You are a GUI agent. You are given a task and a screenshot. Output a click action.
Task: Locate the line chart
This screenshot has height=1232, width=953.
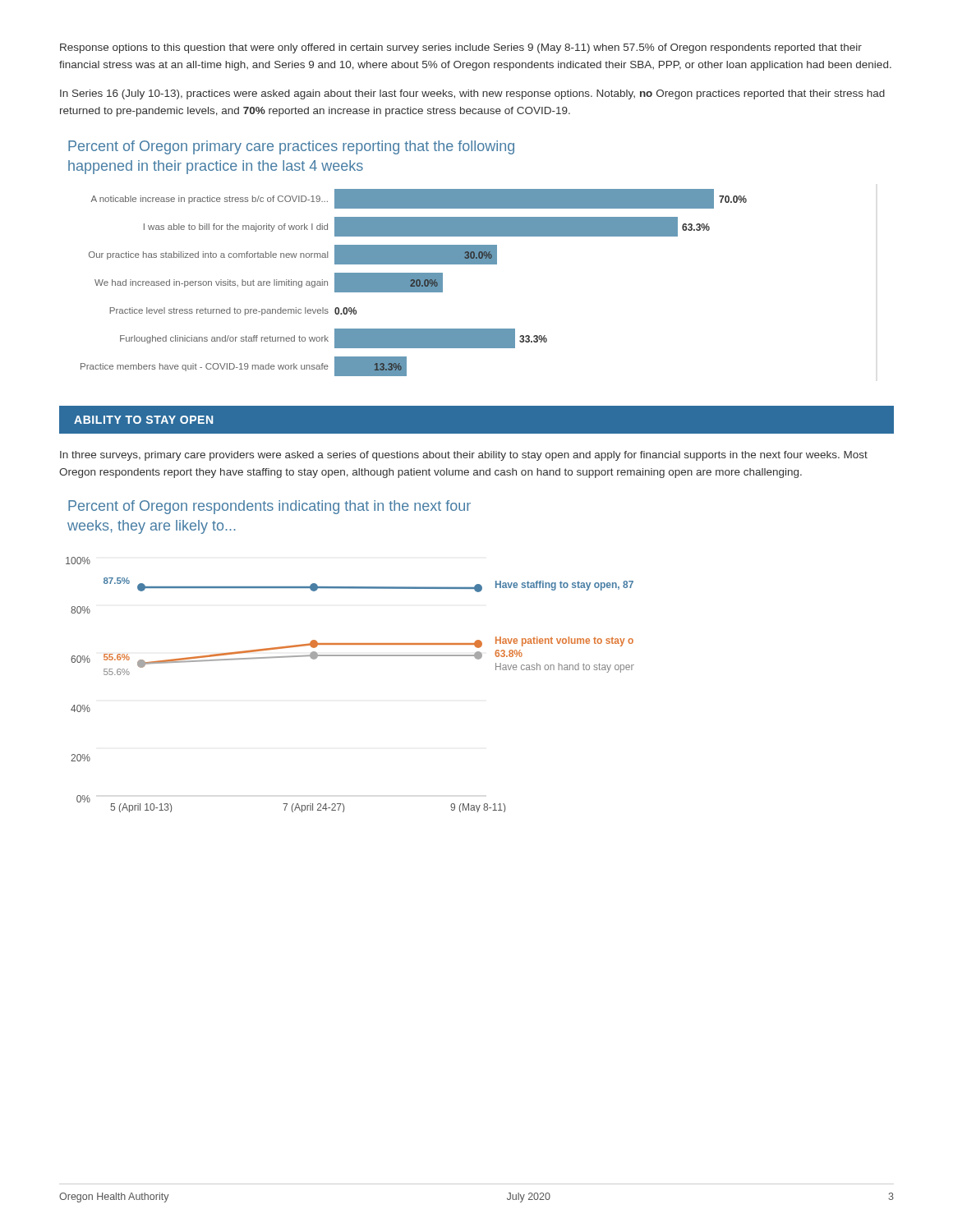476,681
